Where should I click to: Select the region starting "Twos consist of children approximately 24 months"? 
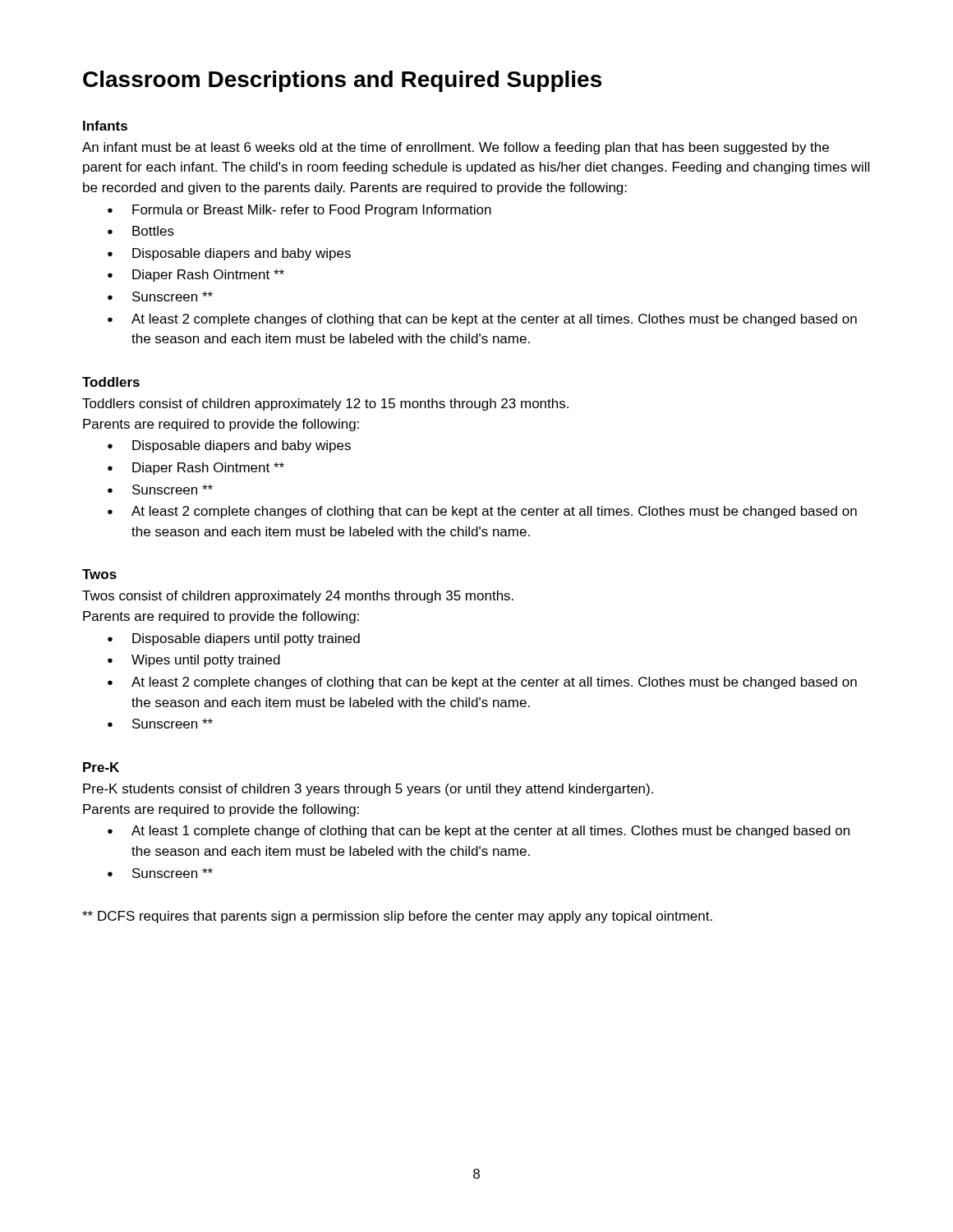[x=298, y=606]
